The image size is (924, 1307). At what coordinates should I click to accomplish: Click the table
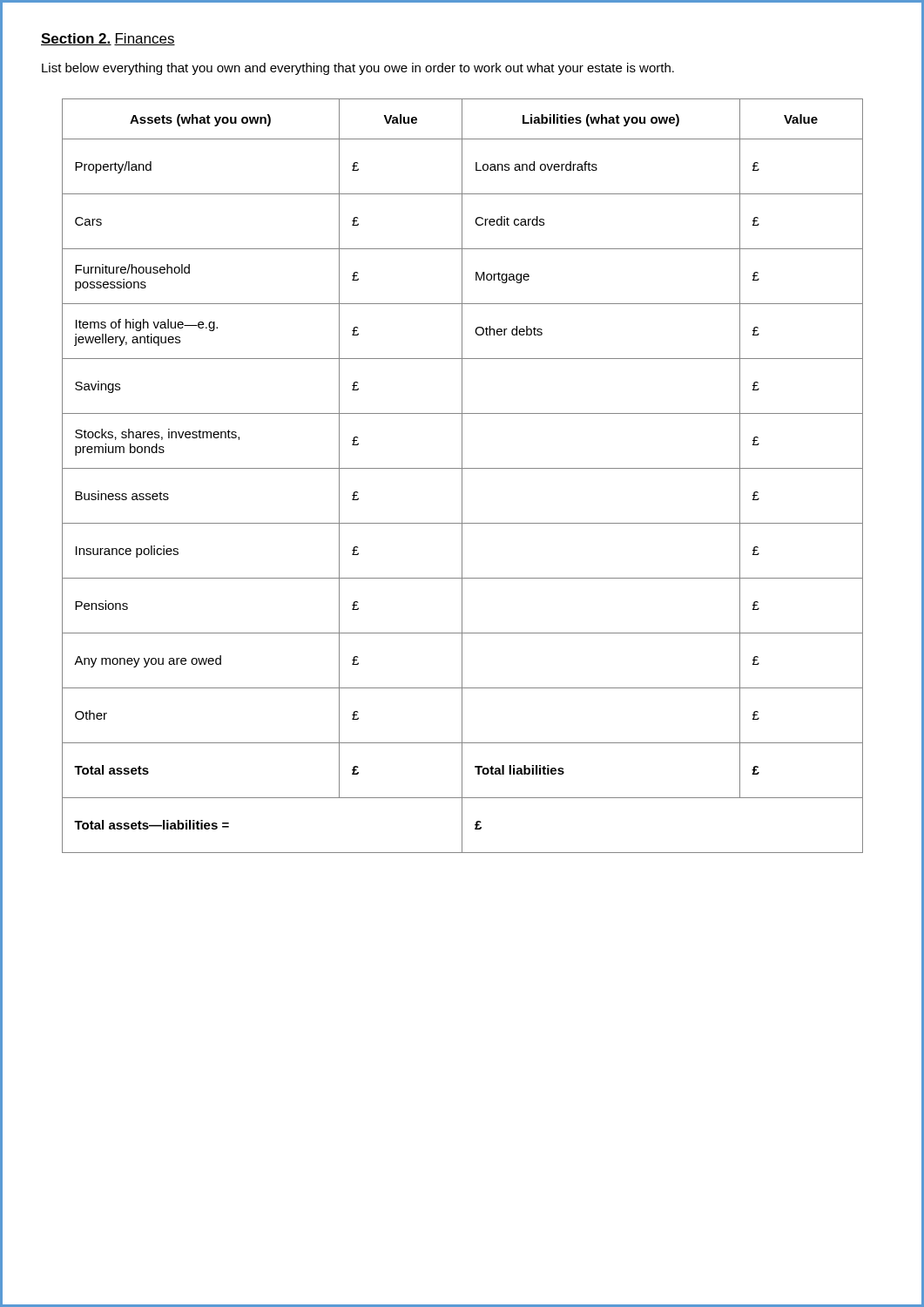click(x=462, y=476)
